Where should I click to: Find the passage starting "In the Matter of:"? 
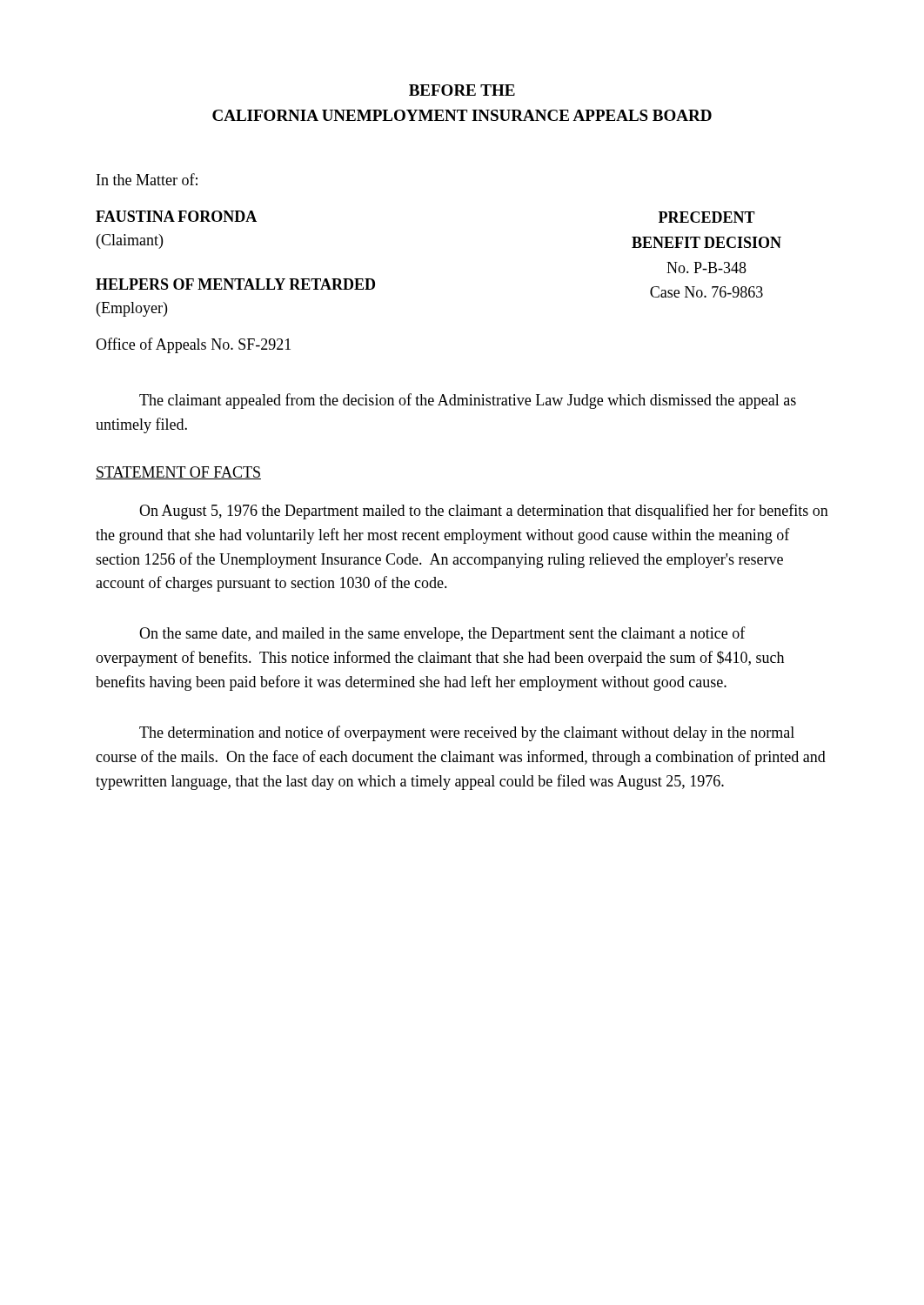pos(147,180)
